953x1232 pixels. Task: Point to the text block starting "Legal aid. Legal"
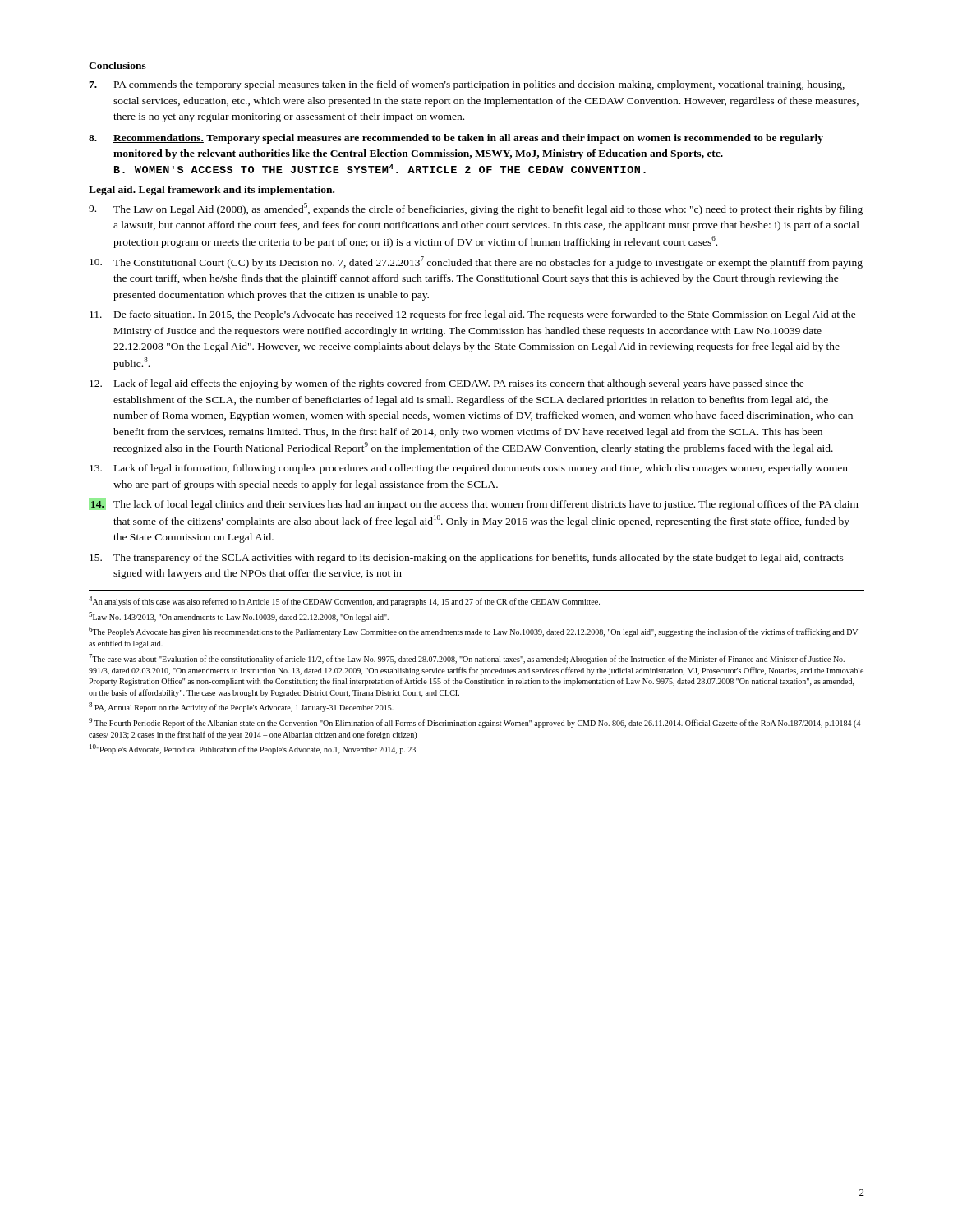(212, 190)
